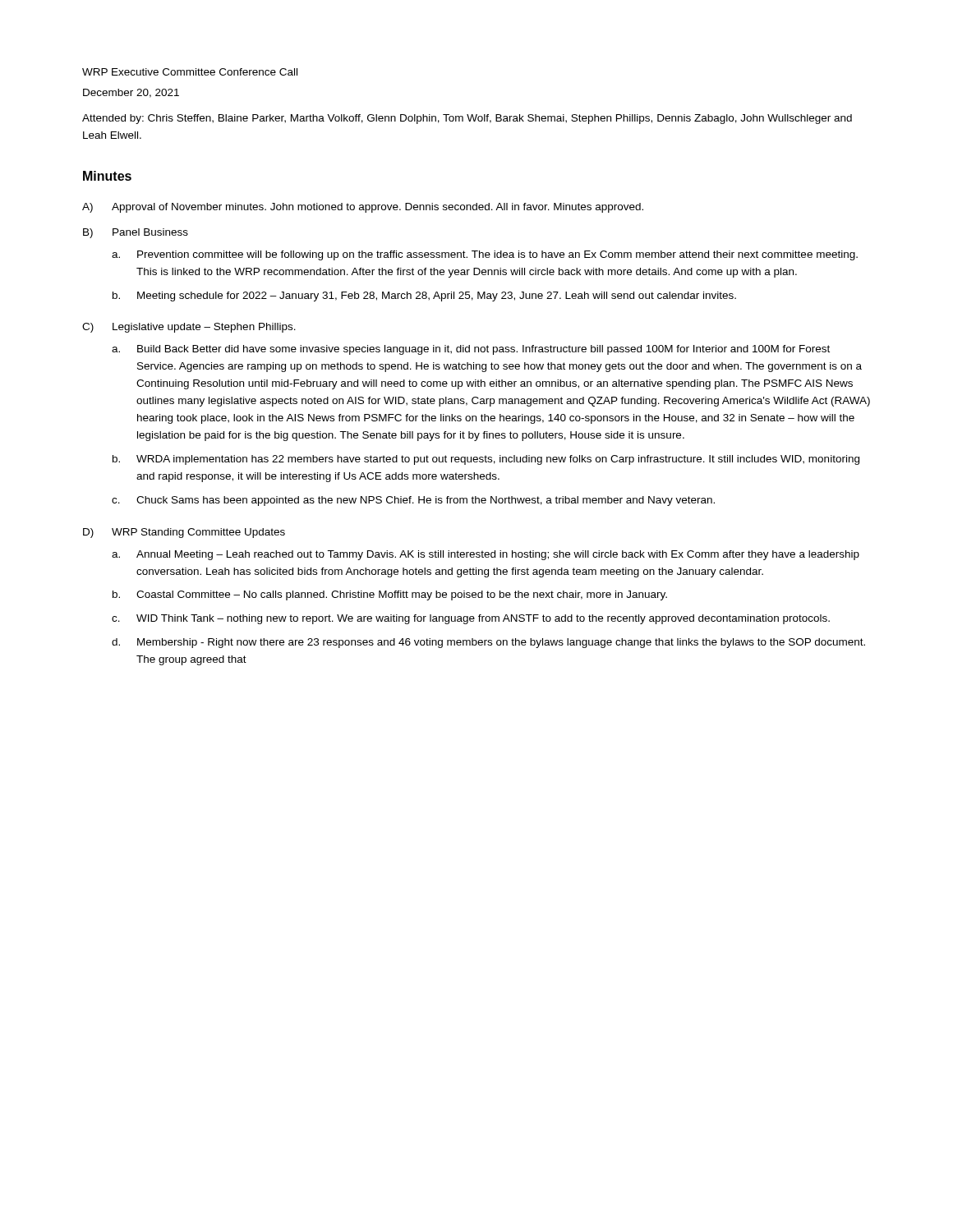
Task: Find the text with the text "December 20, 2021"
Action: point(131,92)
